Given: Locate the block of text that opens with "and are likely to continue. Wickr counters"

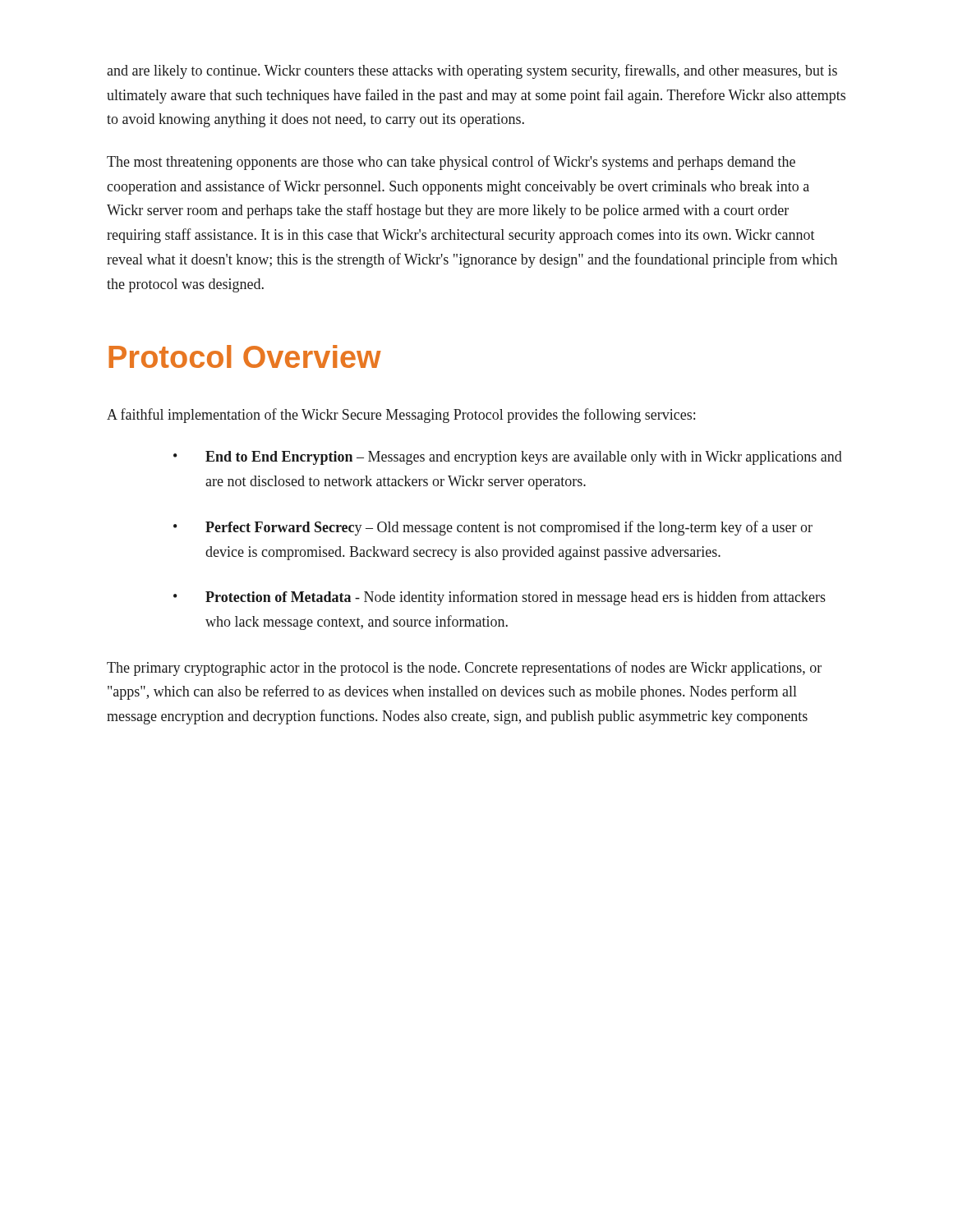Looking at the screenshot, I should pyautogui.click(x=476, y=95).
